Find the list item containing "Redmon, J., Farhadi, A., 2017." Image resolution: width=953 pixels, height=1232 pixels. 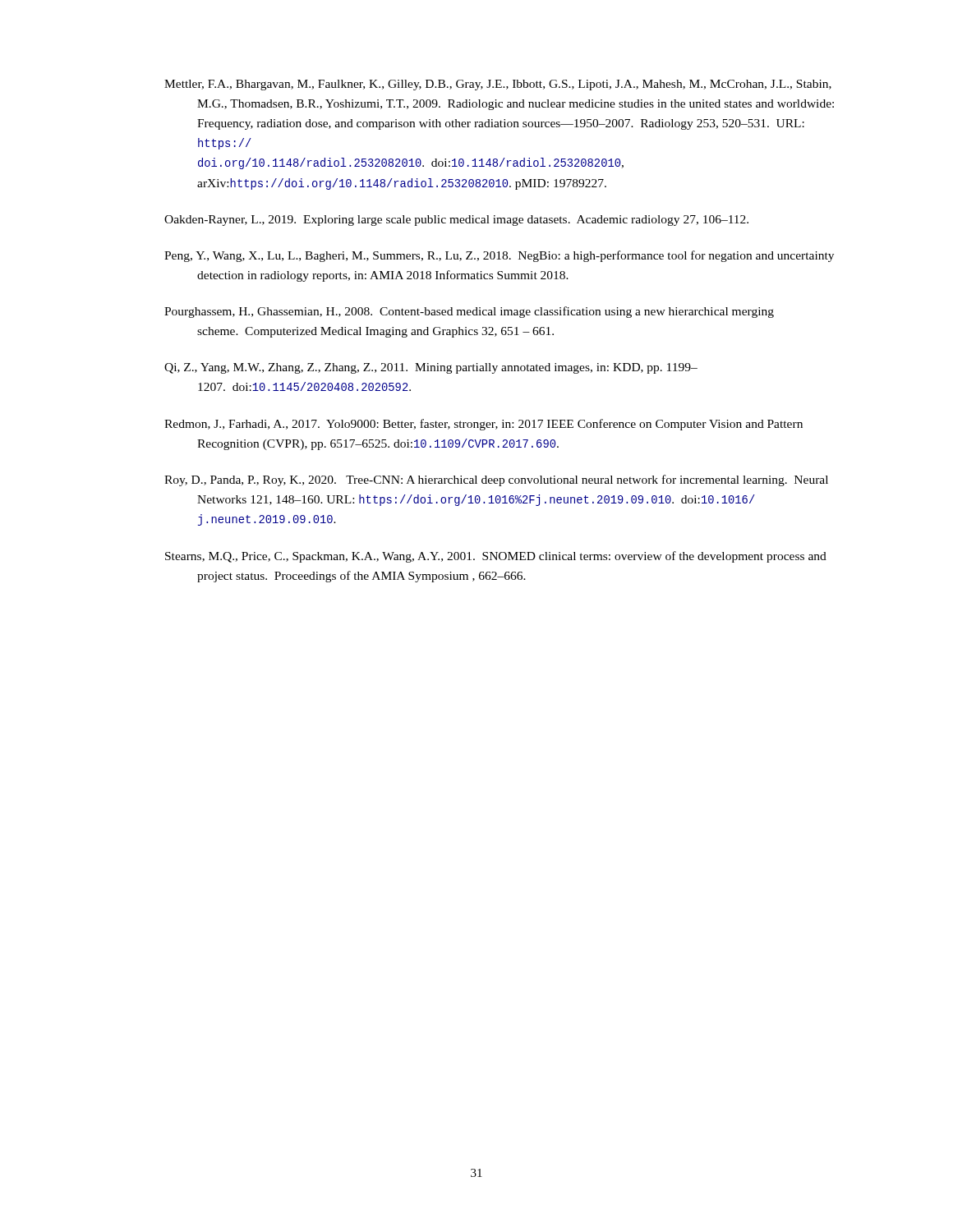click(x=505, y=434)
